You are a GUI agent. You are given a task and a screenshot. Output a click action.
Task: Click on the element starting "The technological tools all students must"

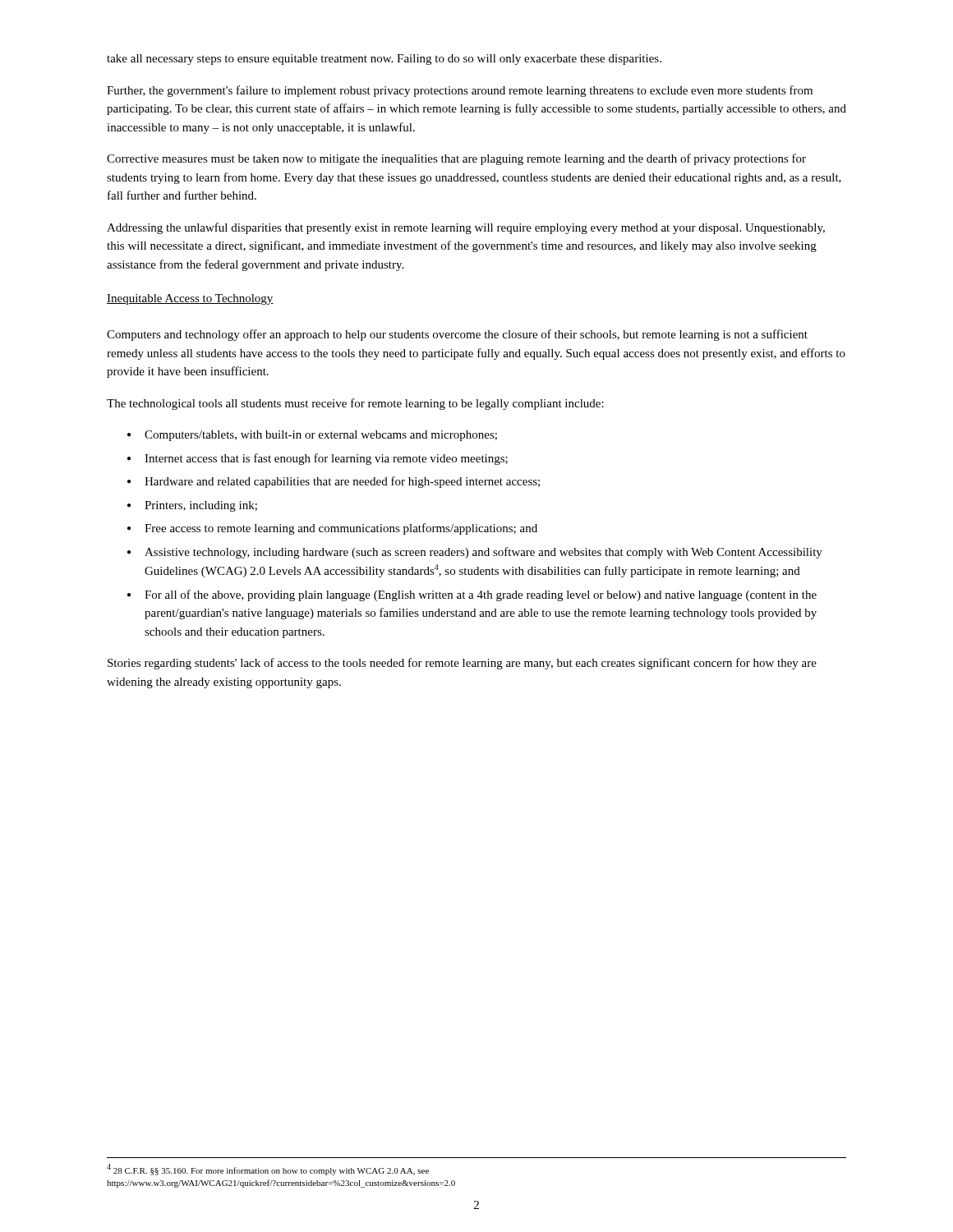(356, 403)
